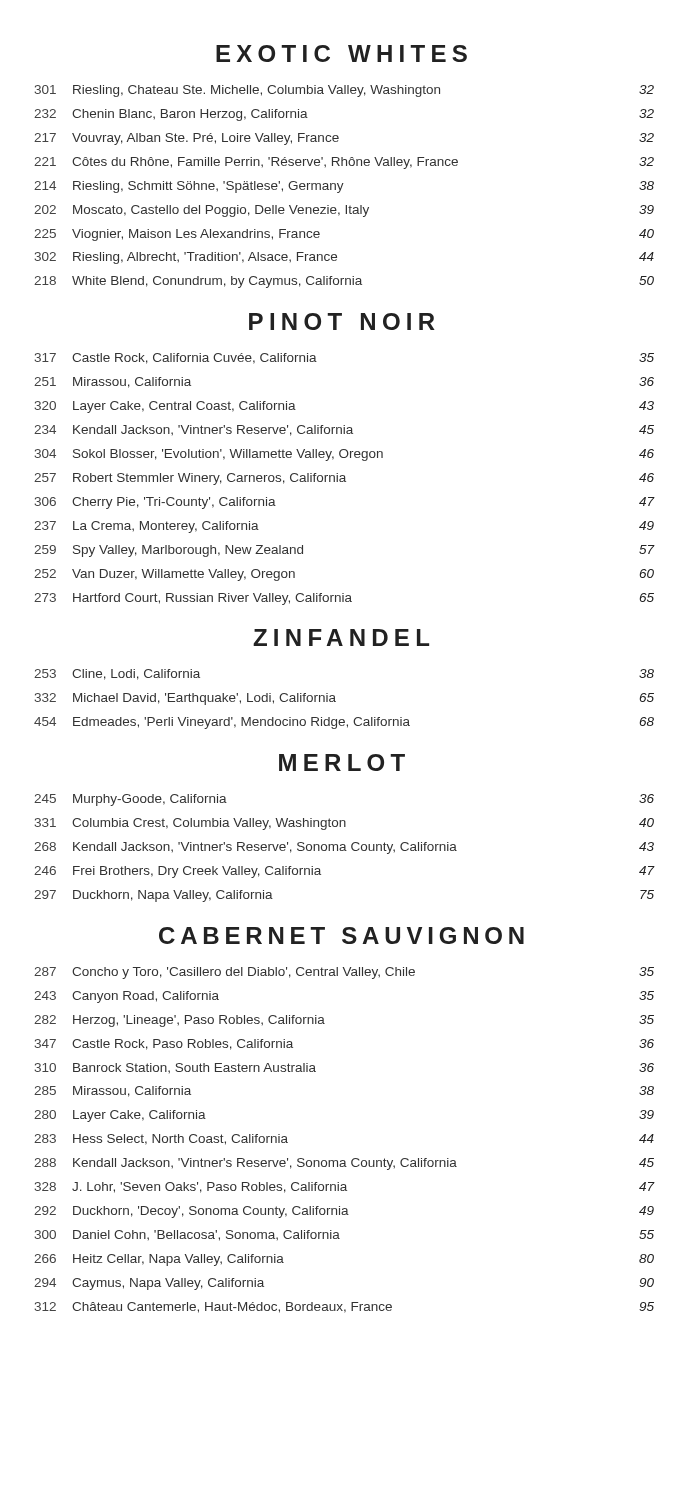This screenshot has width=688, height=1500.
Task: Select the list item that says "251Mirassou, California36"
Action: 46,382
